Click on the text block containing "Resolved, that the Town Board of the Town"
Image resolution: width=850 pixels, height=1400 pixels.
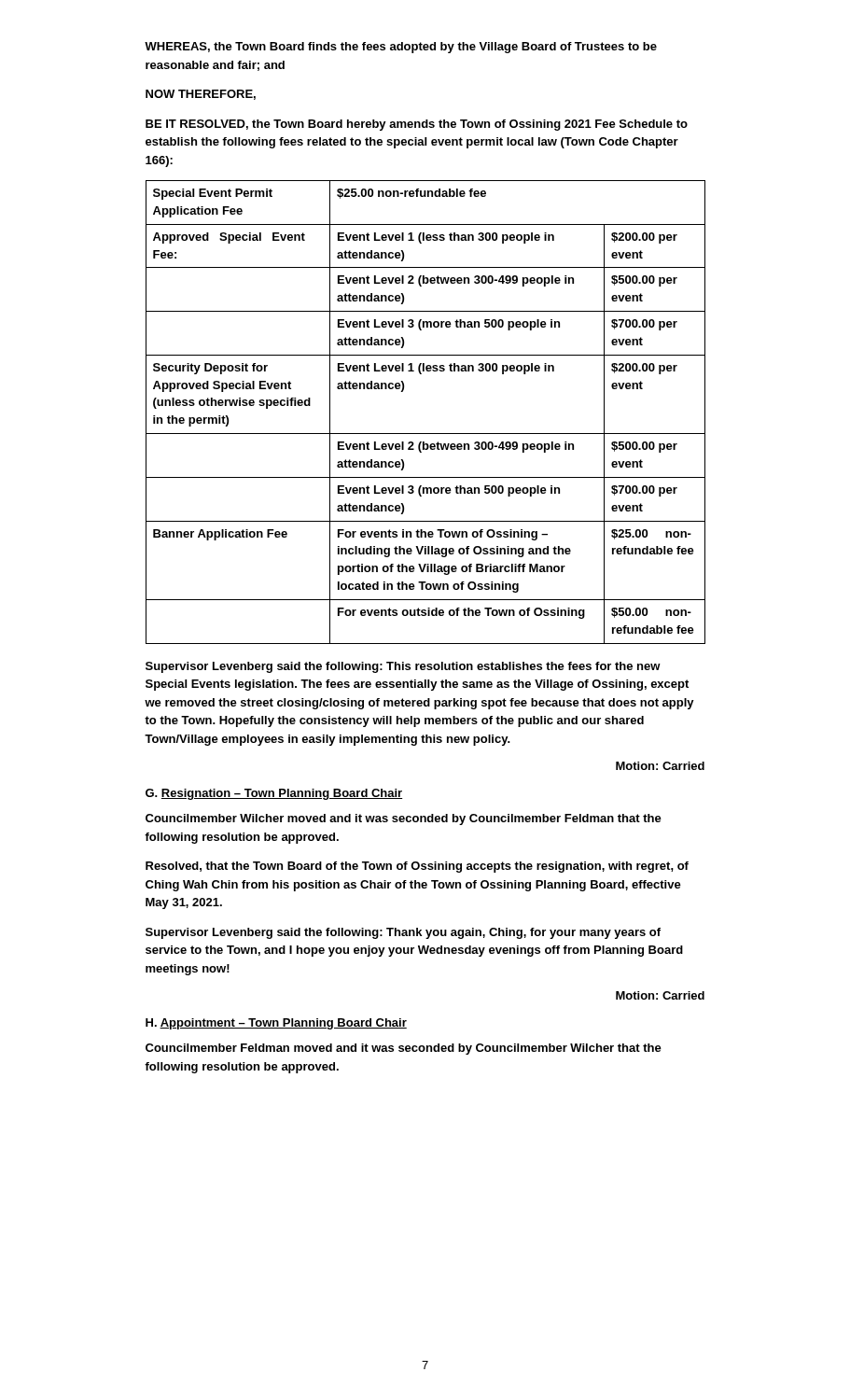click(417, 884)
